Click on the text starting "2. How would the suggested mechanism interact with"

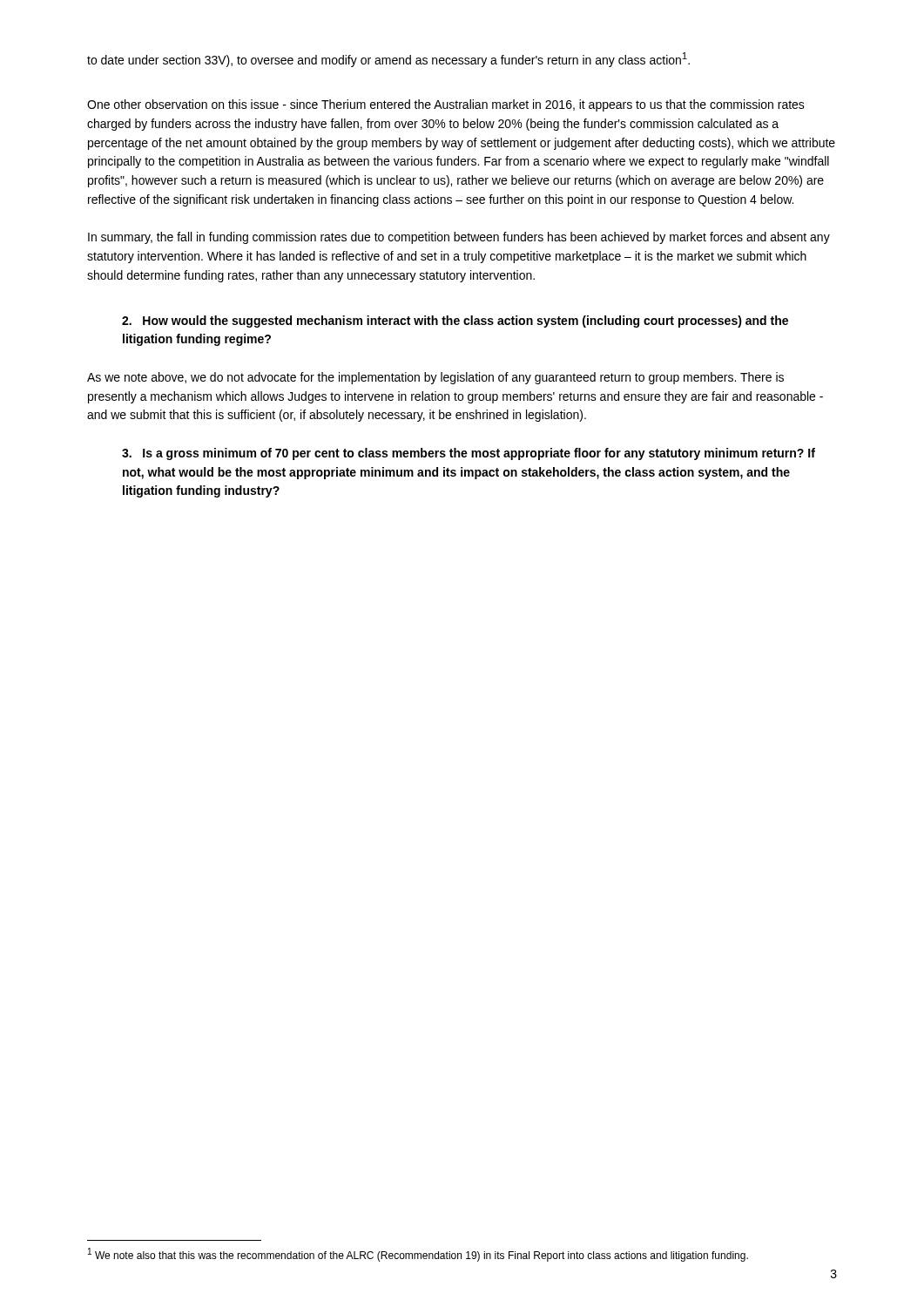click(455, 330)
